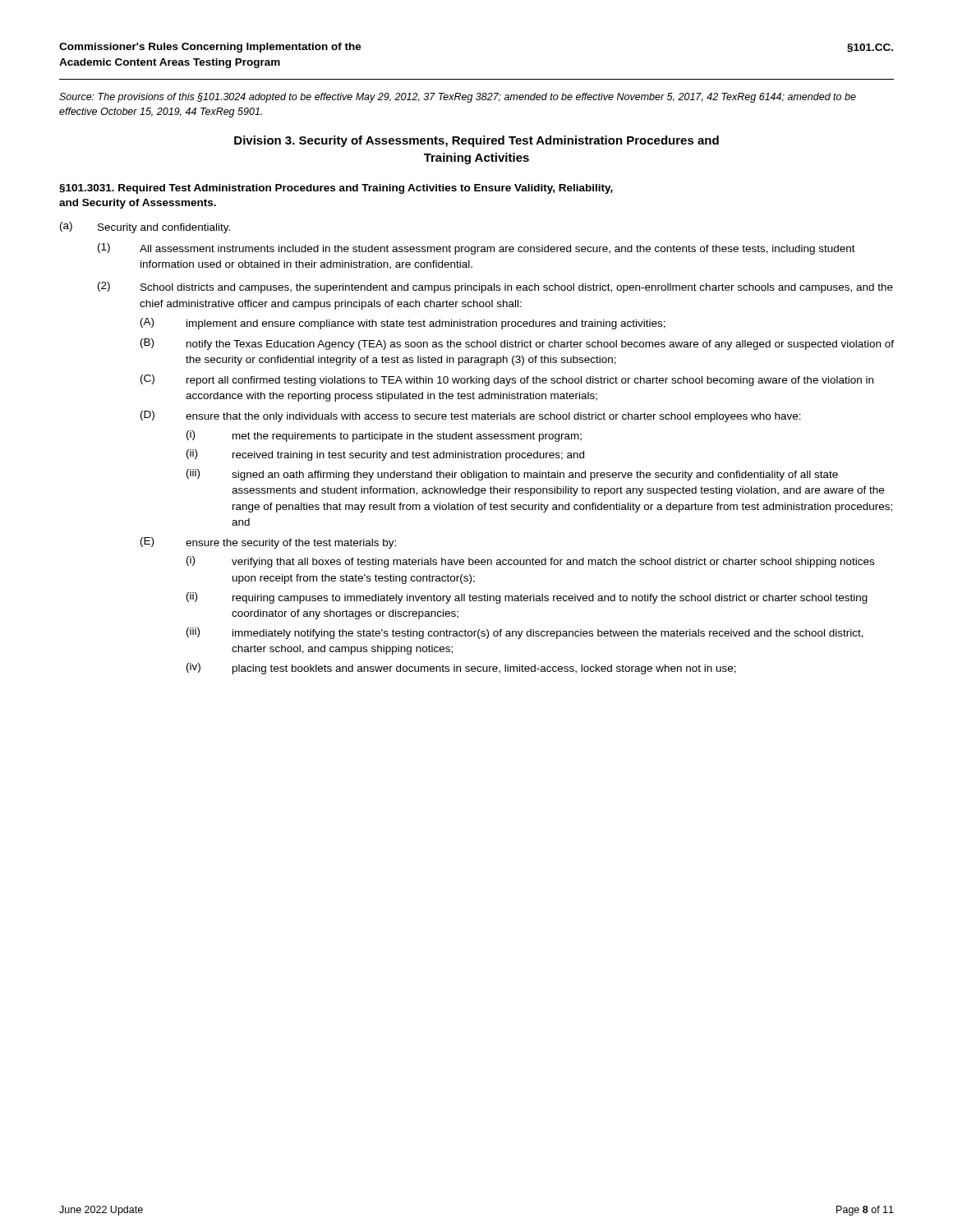Point to the text block starting "§101.3031. Required Test Administration Procedures and Training Activities"
This screenshot has height=1232, width=953.
[x=476, y=196]
